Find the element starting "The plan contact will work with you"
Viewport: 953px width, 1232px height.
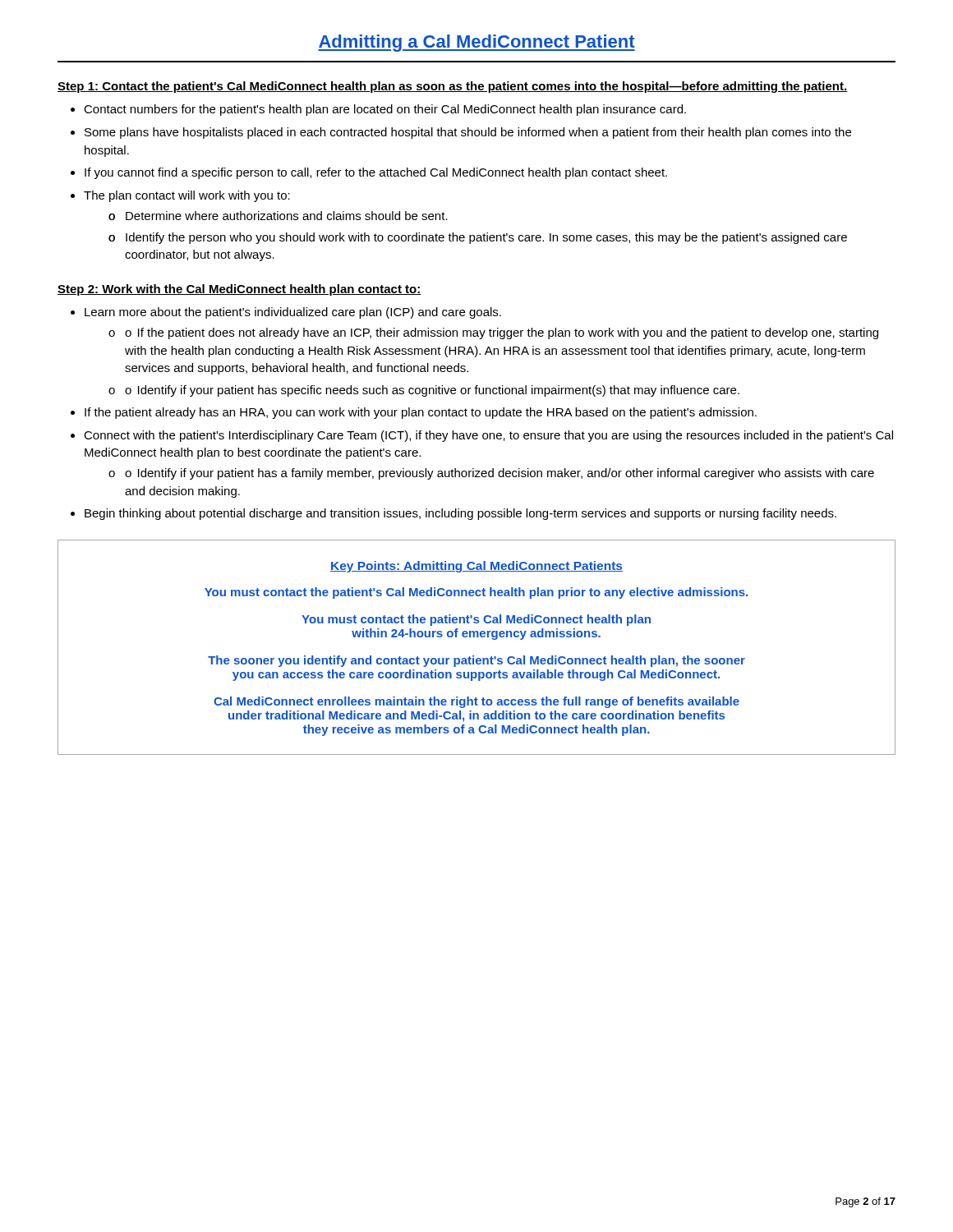coord(490,226)
